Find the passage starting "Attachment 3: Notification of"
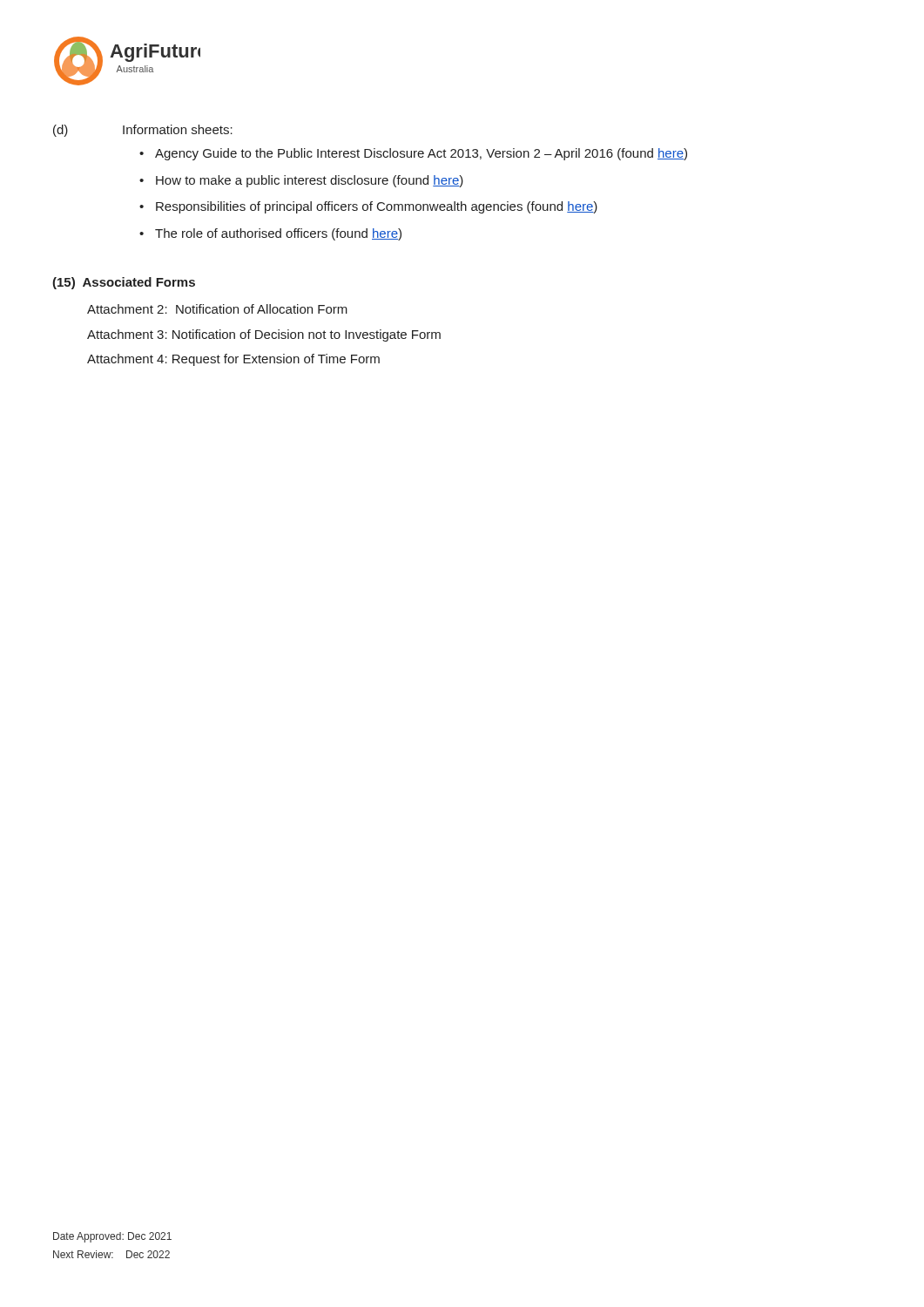The image size is (924, 1307). pos(264,334)
